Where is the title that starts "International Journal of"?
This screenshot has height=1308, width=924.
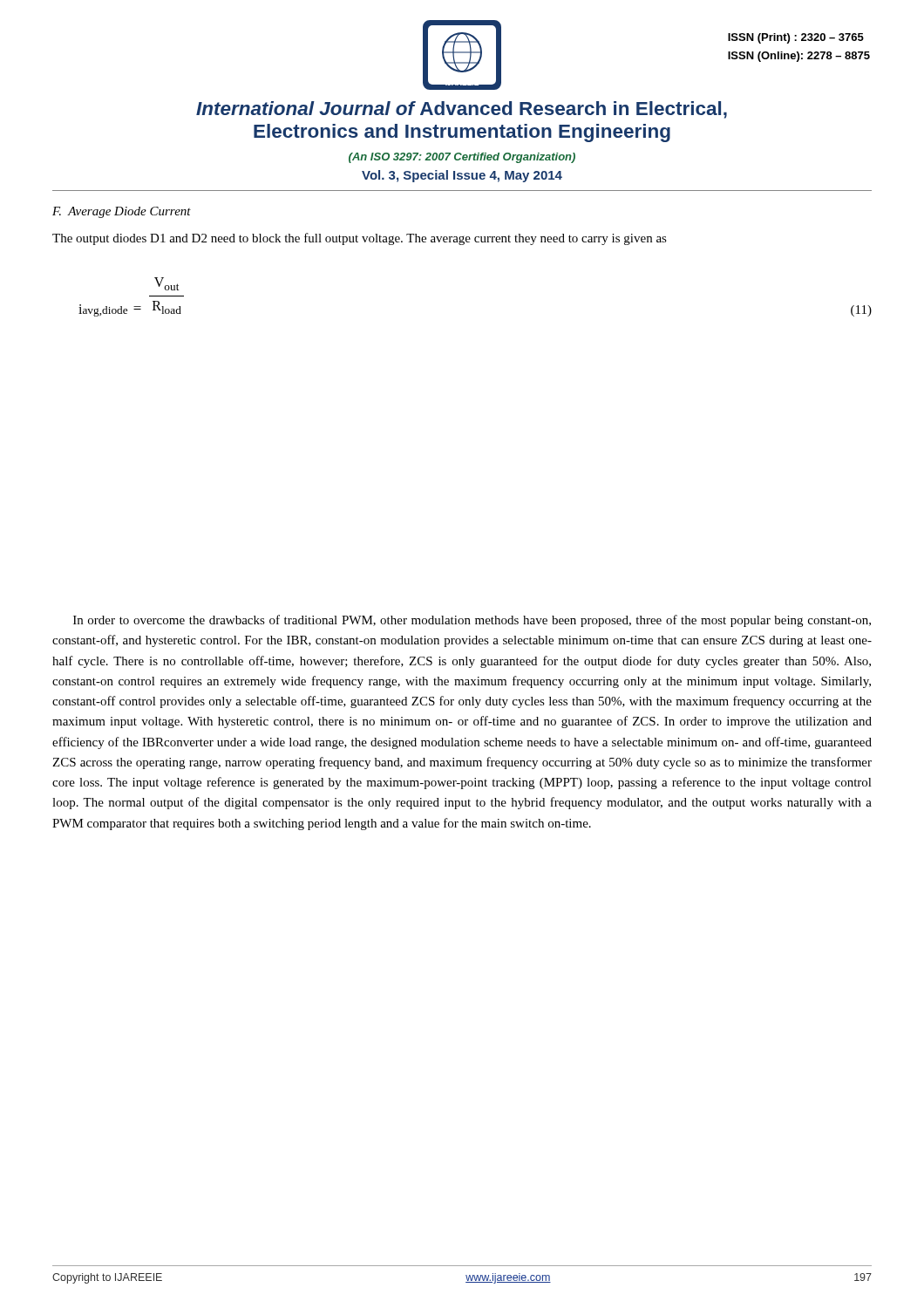click(462, 120)
